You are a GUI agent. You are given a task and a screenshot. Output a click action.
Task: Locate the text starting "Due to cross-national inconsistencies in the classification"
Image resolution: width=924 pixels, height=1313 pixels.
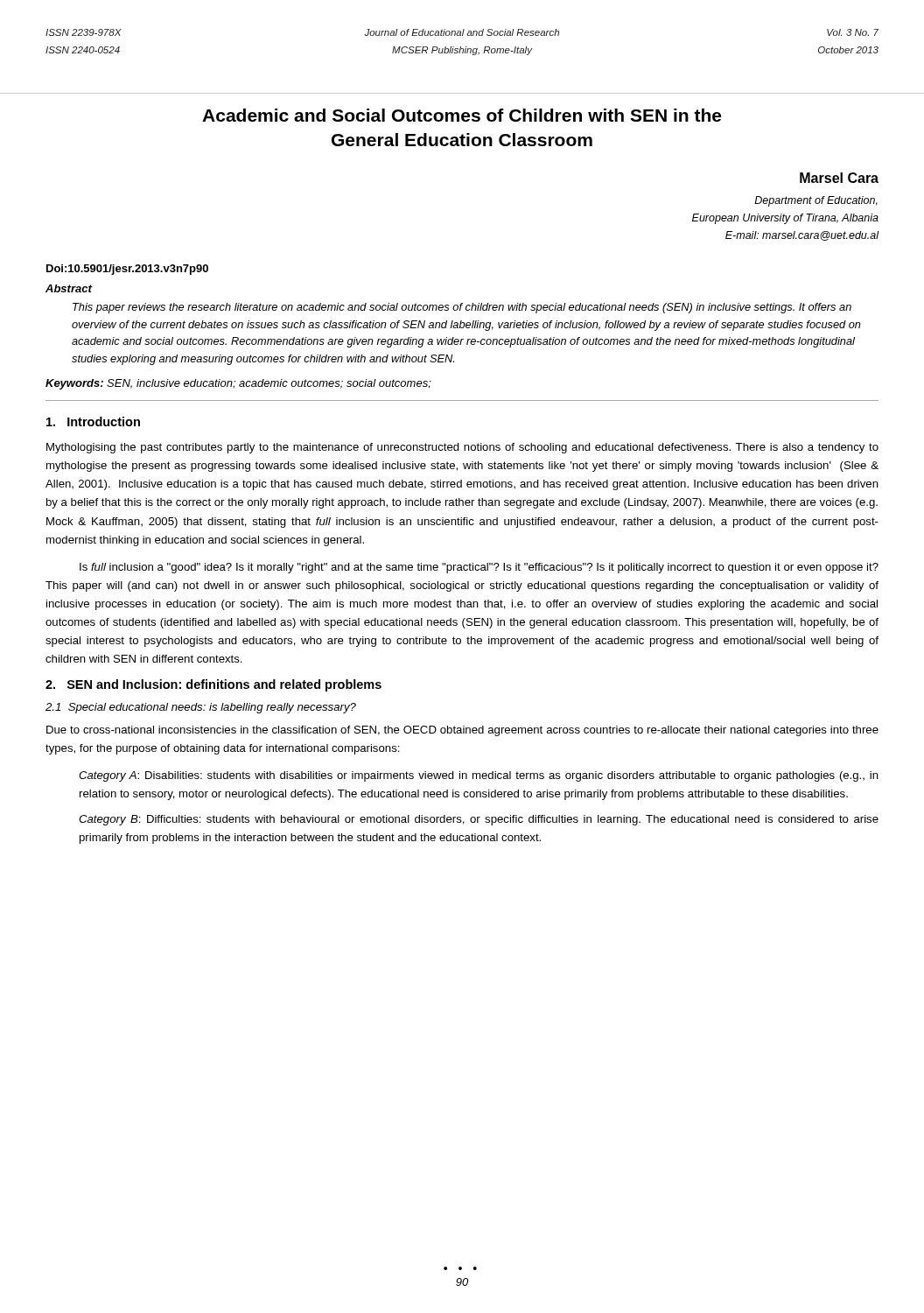[462, 738]
